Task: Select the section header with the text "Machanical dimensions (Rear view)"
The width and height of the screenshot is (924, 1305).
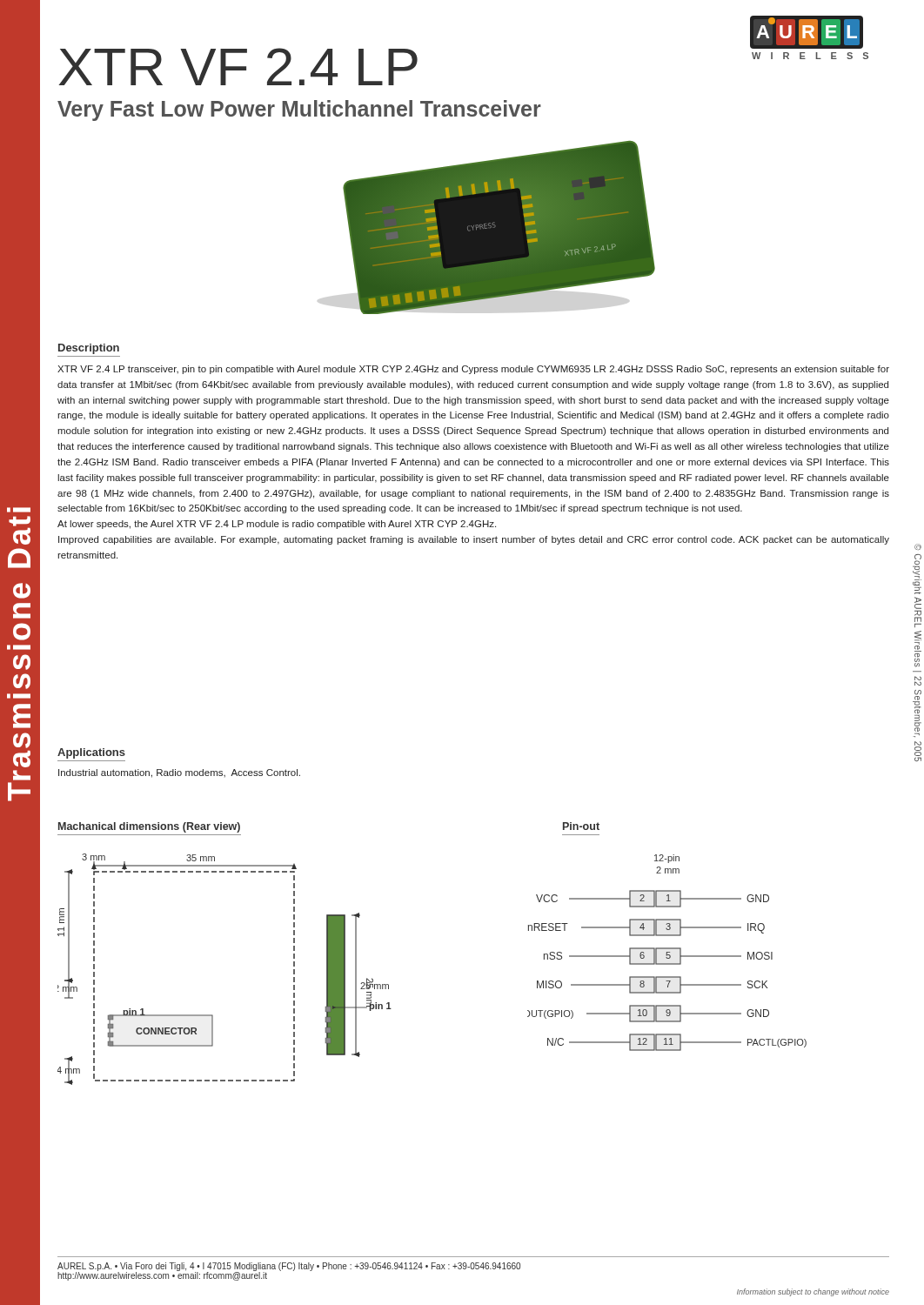Action: 149,827
